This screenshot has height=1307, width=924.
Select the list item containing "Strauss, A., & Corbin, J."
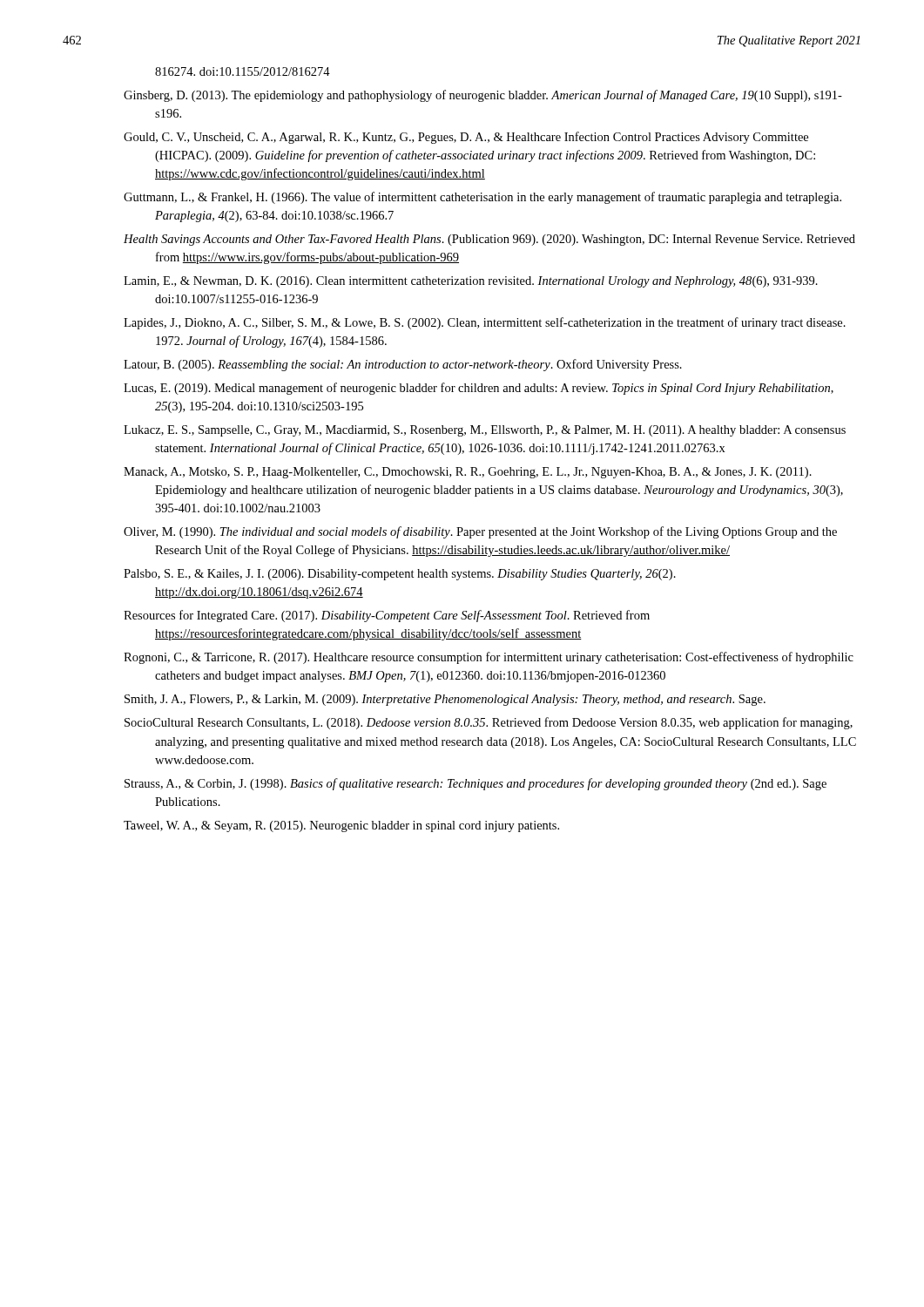[475, 792]
